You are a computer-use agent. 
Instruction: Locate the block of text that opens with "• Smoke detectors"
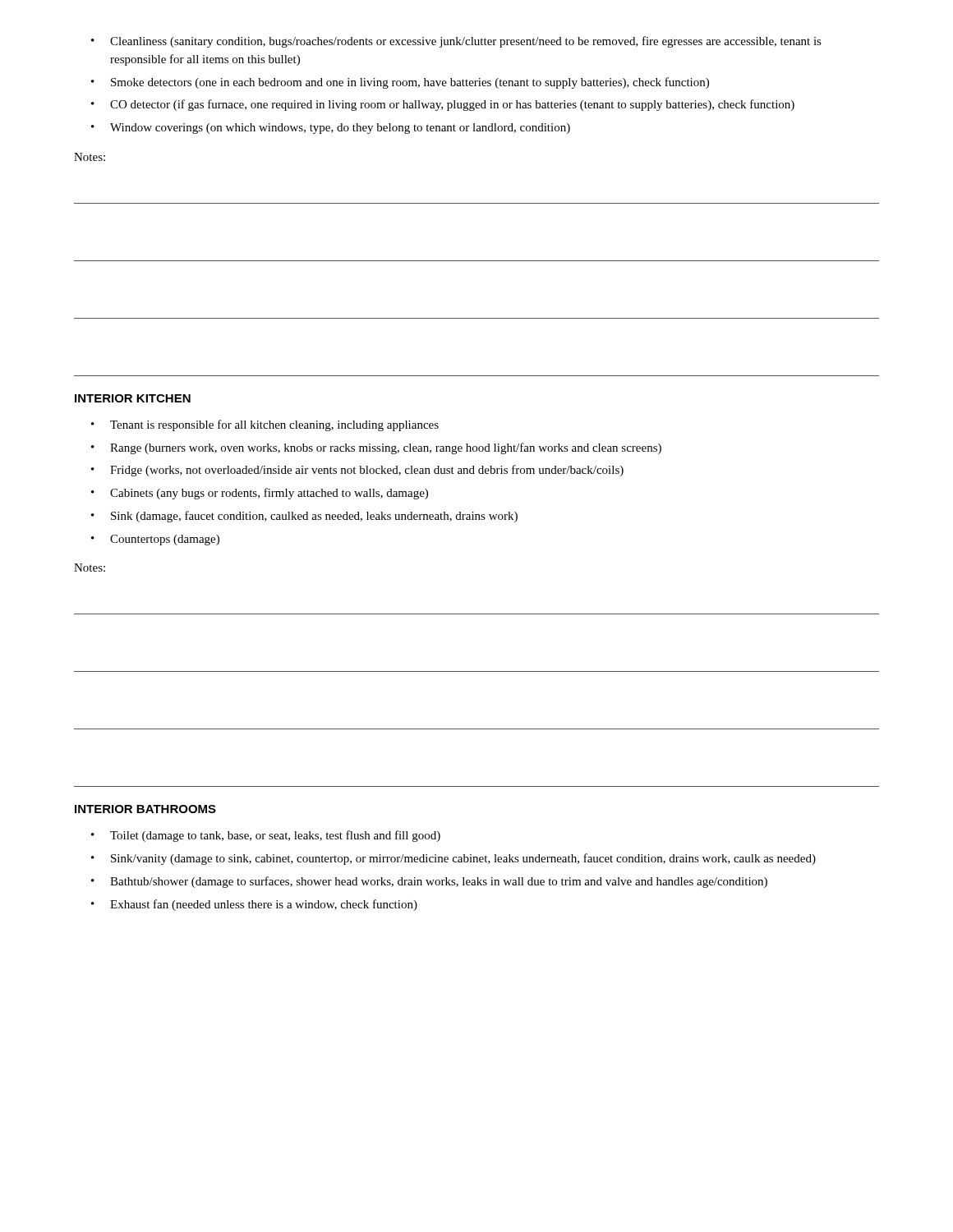click(485, 82)
